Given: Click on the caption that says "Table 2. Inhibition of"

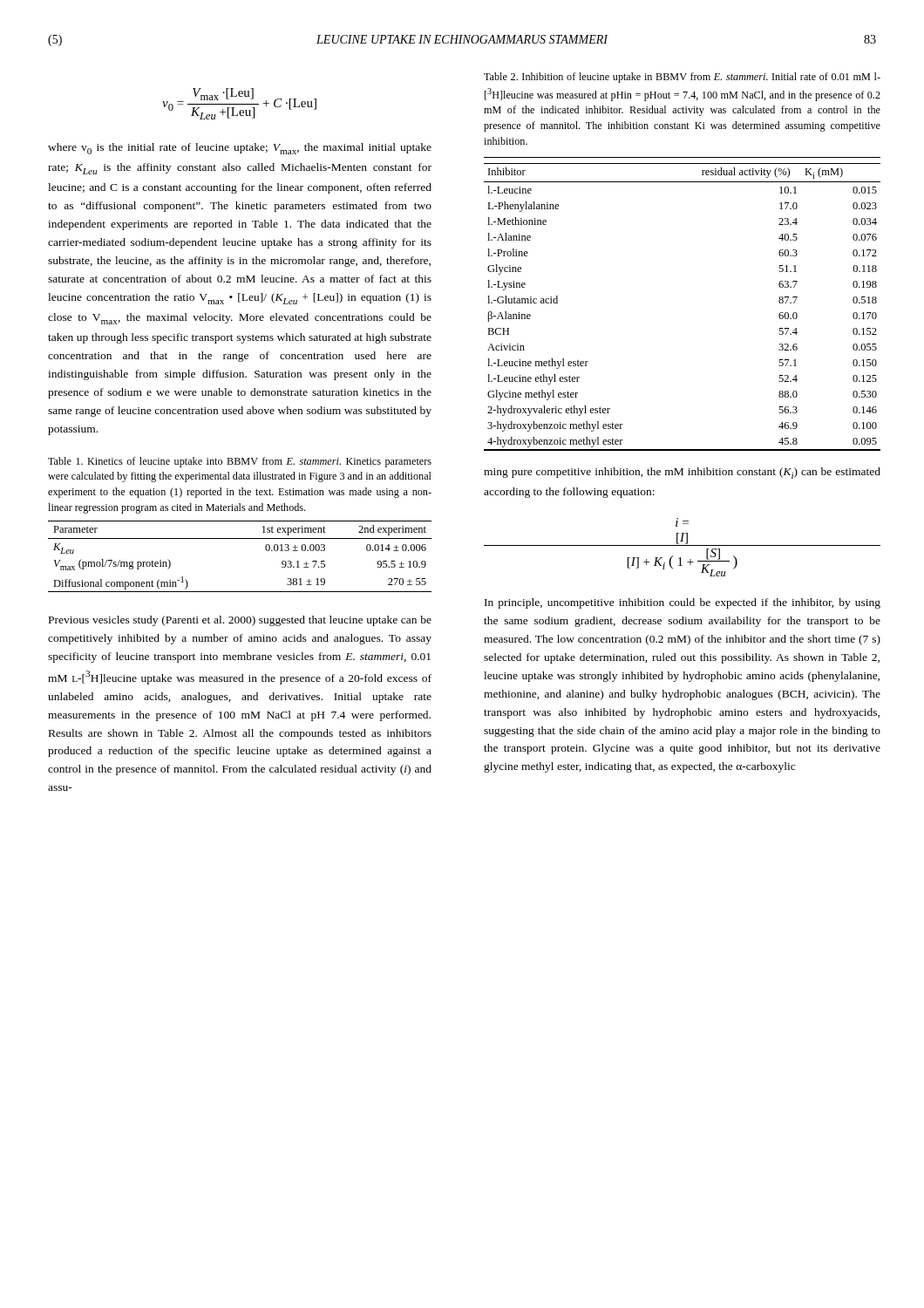Looking at the screenshot, I should (682, 109).
